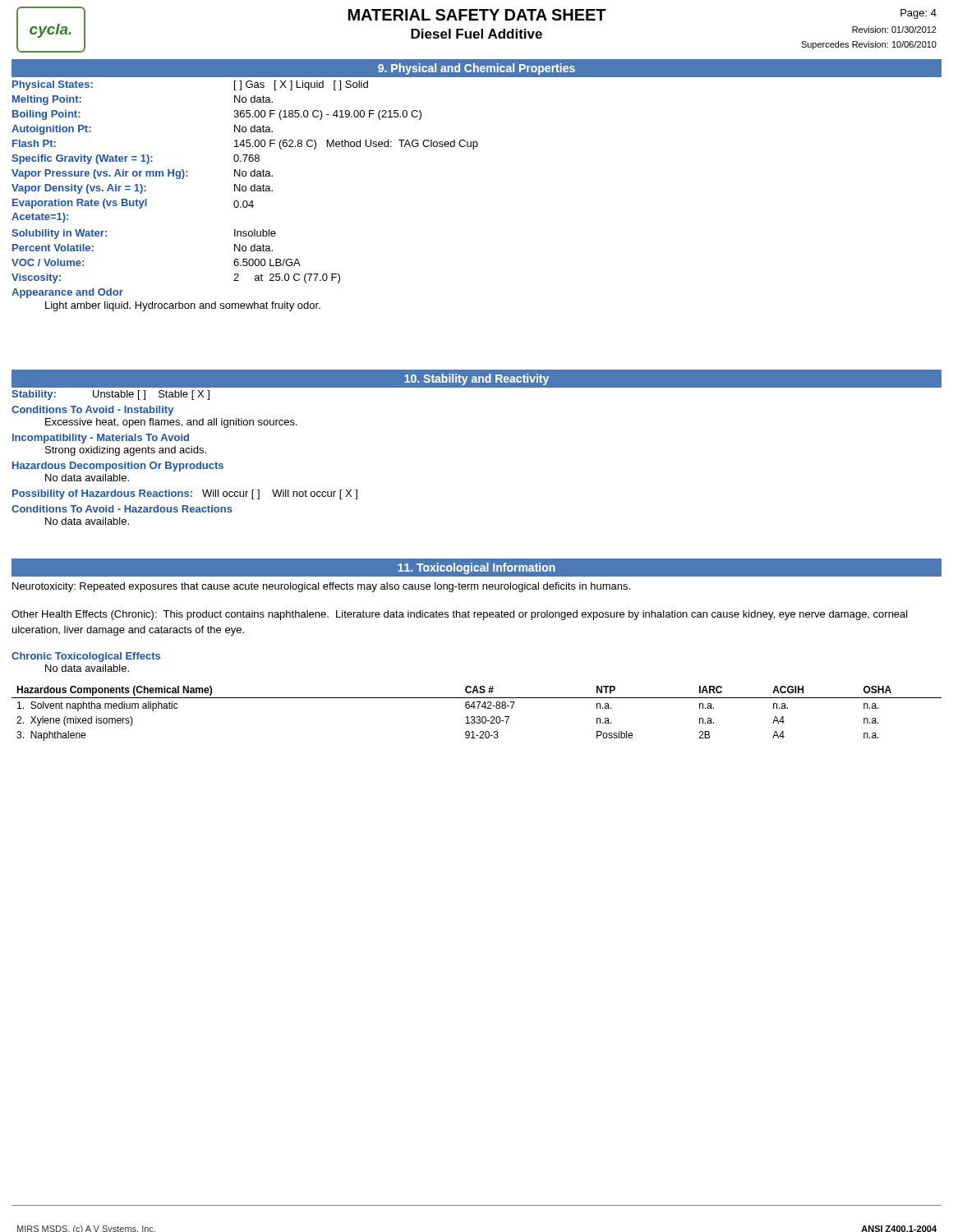Screen dimensions: 1232x953
Task: Click on the text block that reads "Chronic Toxicological Effects No"
Action: 86,657
